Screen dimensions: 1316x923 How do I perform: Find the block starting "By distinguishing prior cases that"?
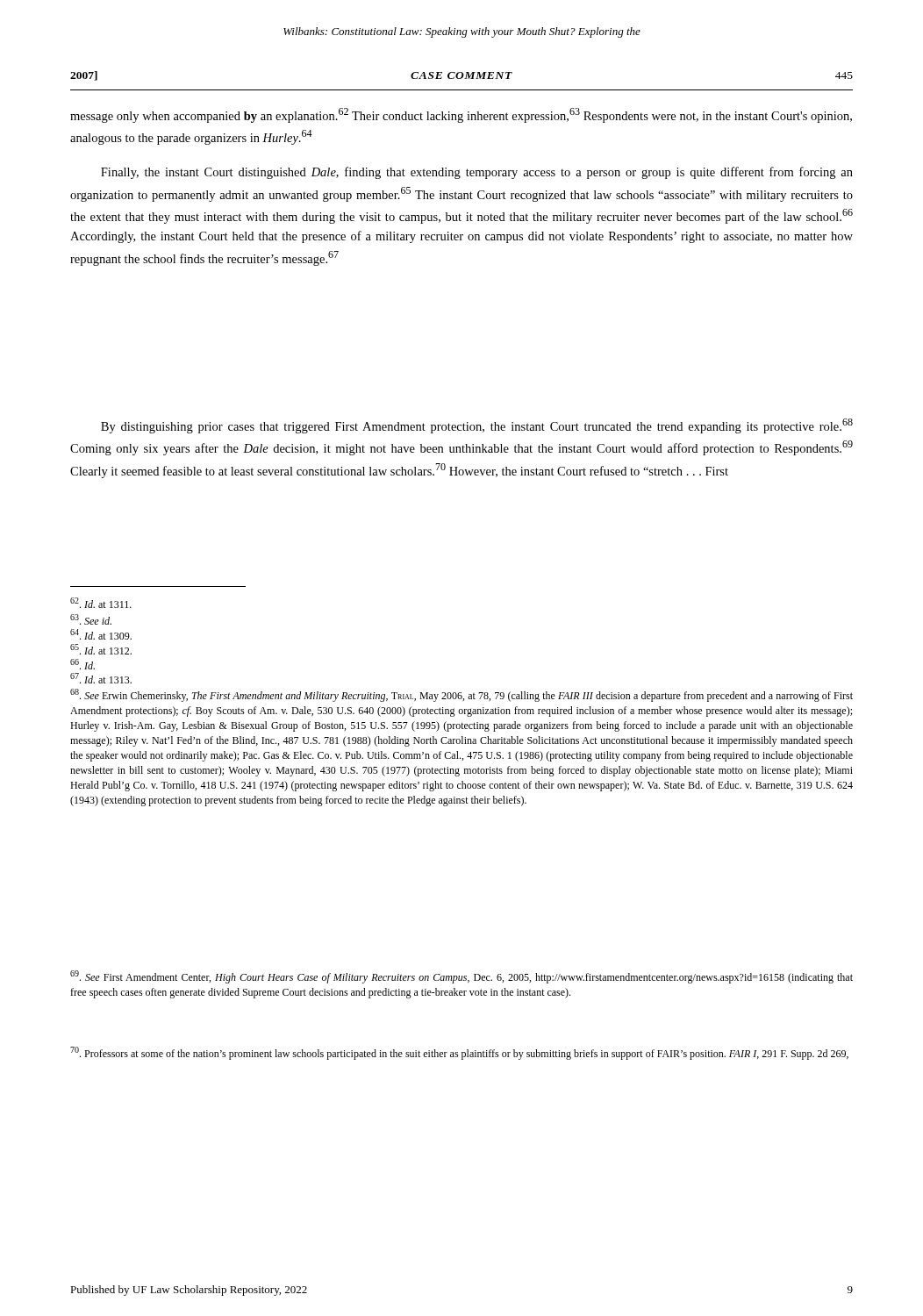[462, 448]
